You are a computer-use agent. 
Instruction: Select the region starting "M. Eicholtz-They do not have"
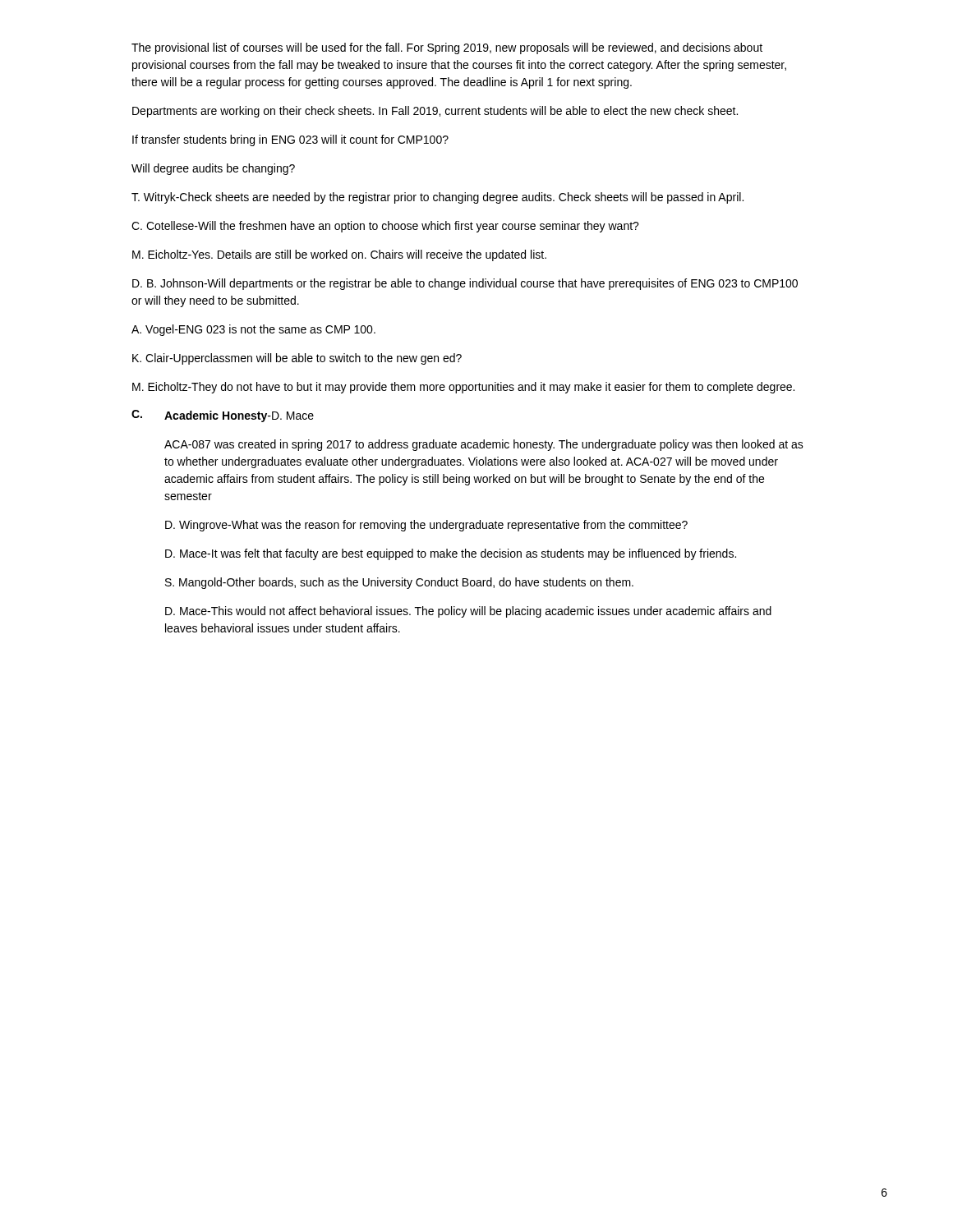pyautogui.click(x=464, y=387)
